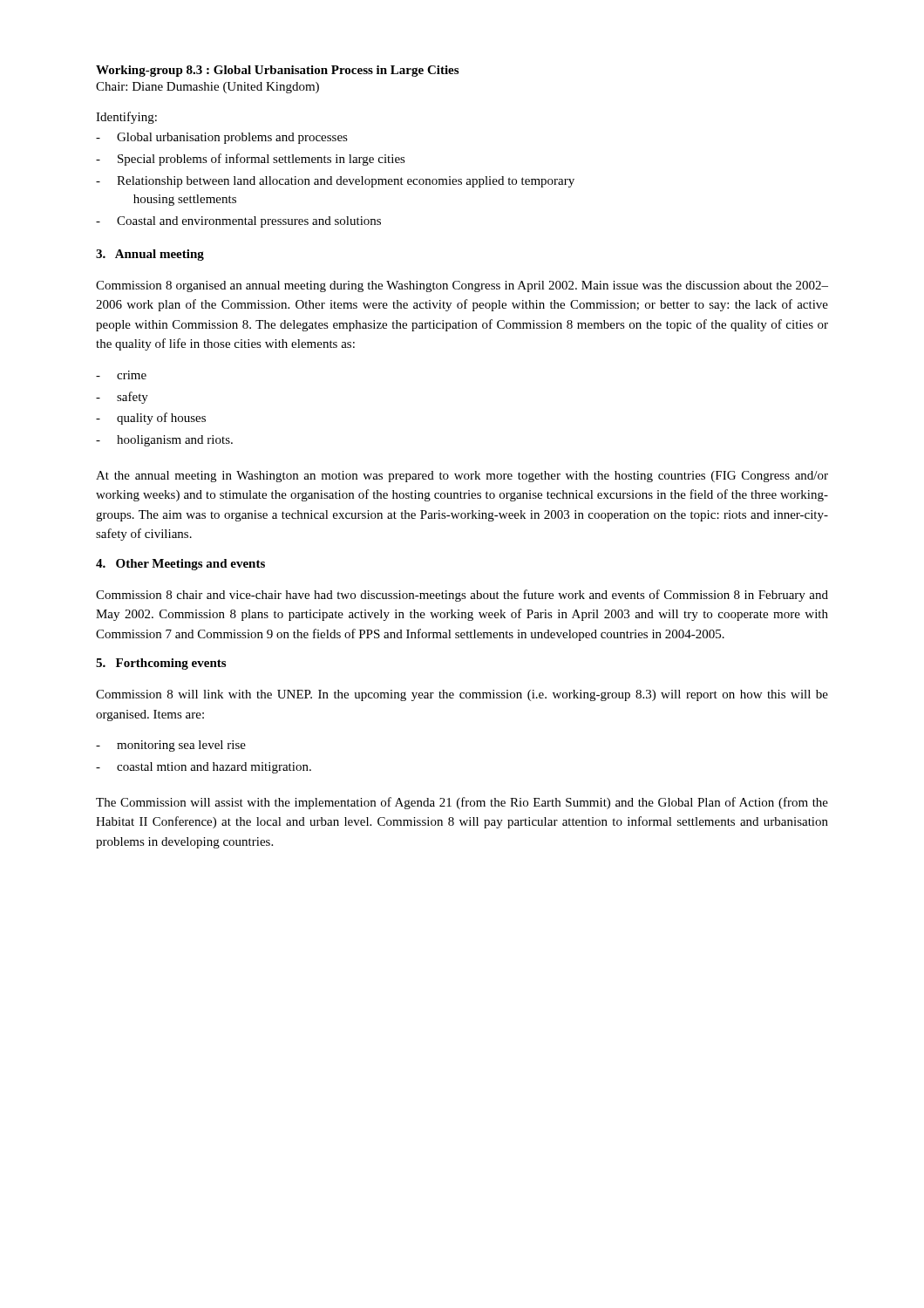Point to the block beginning "At the annual meeting"
Image resolution: width=924 pixels, height=1308 pixels.
click(x=462, y=505)
